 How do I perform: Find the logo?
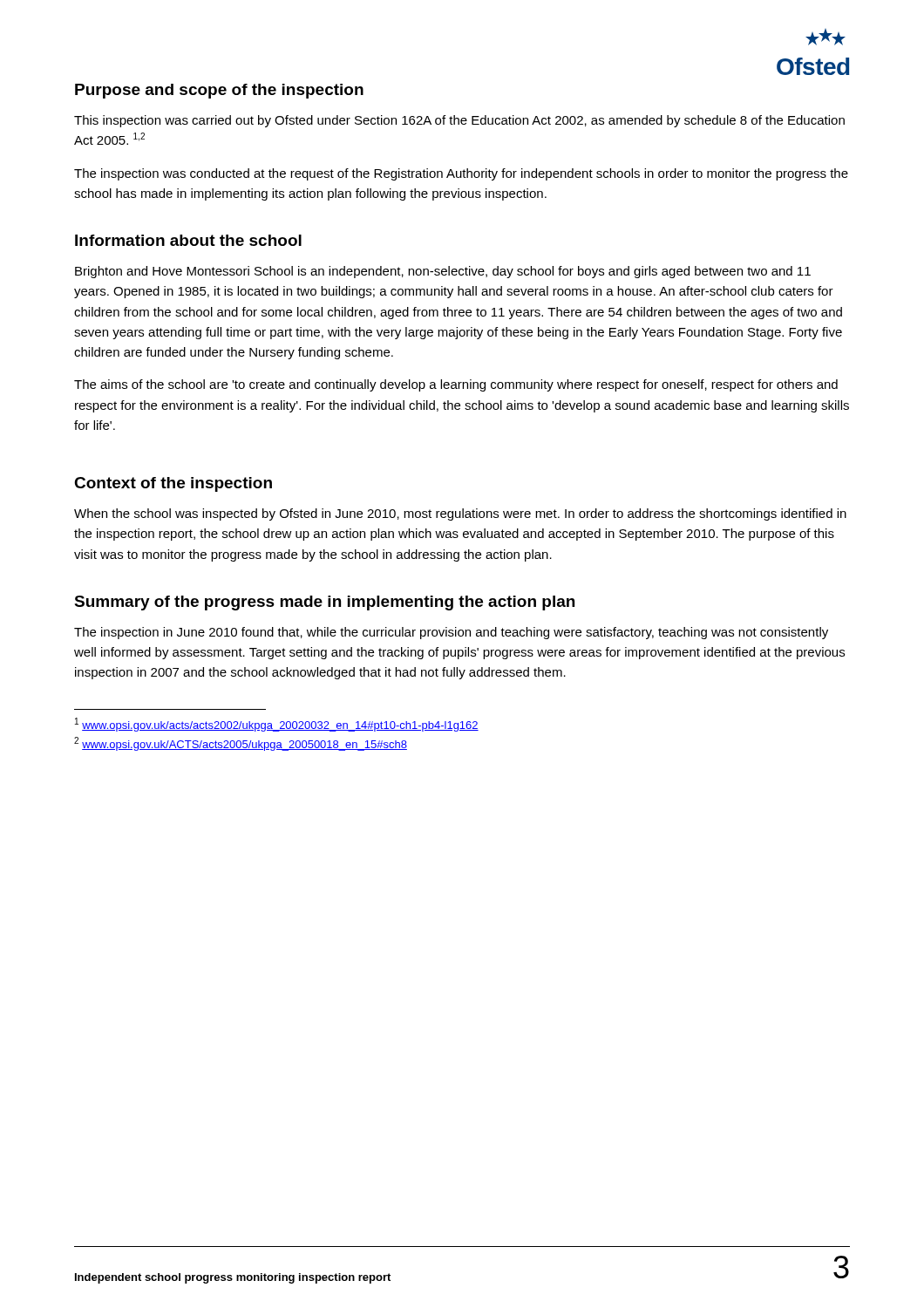pyautogui.click(x=817, y=57)
